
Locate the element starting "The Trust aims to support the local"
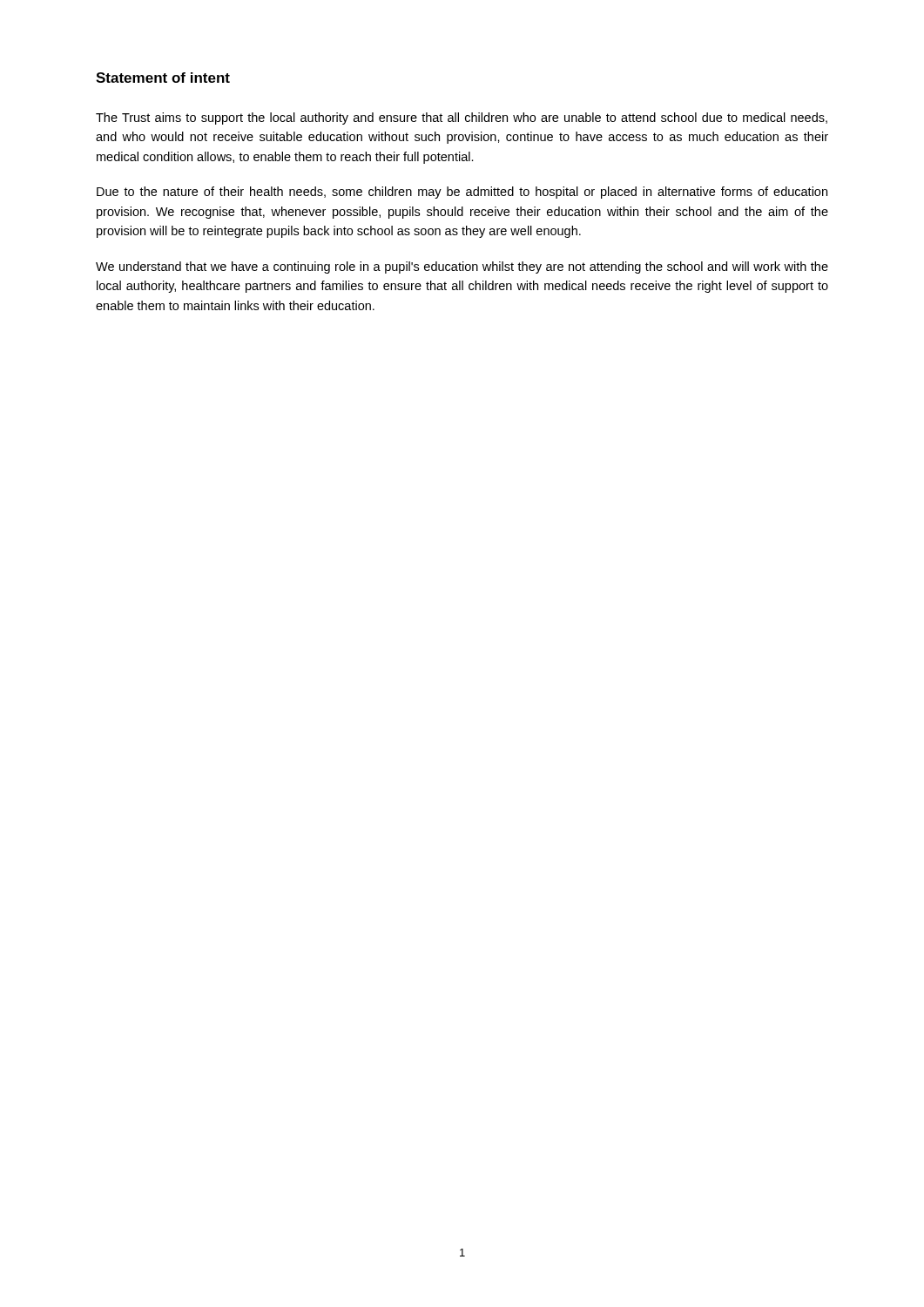[x=462, y=137]
